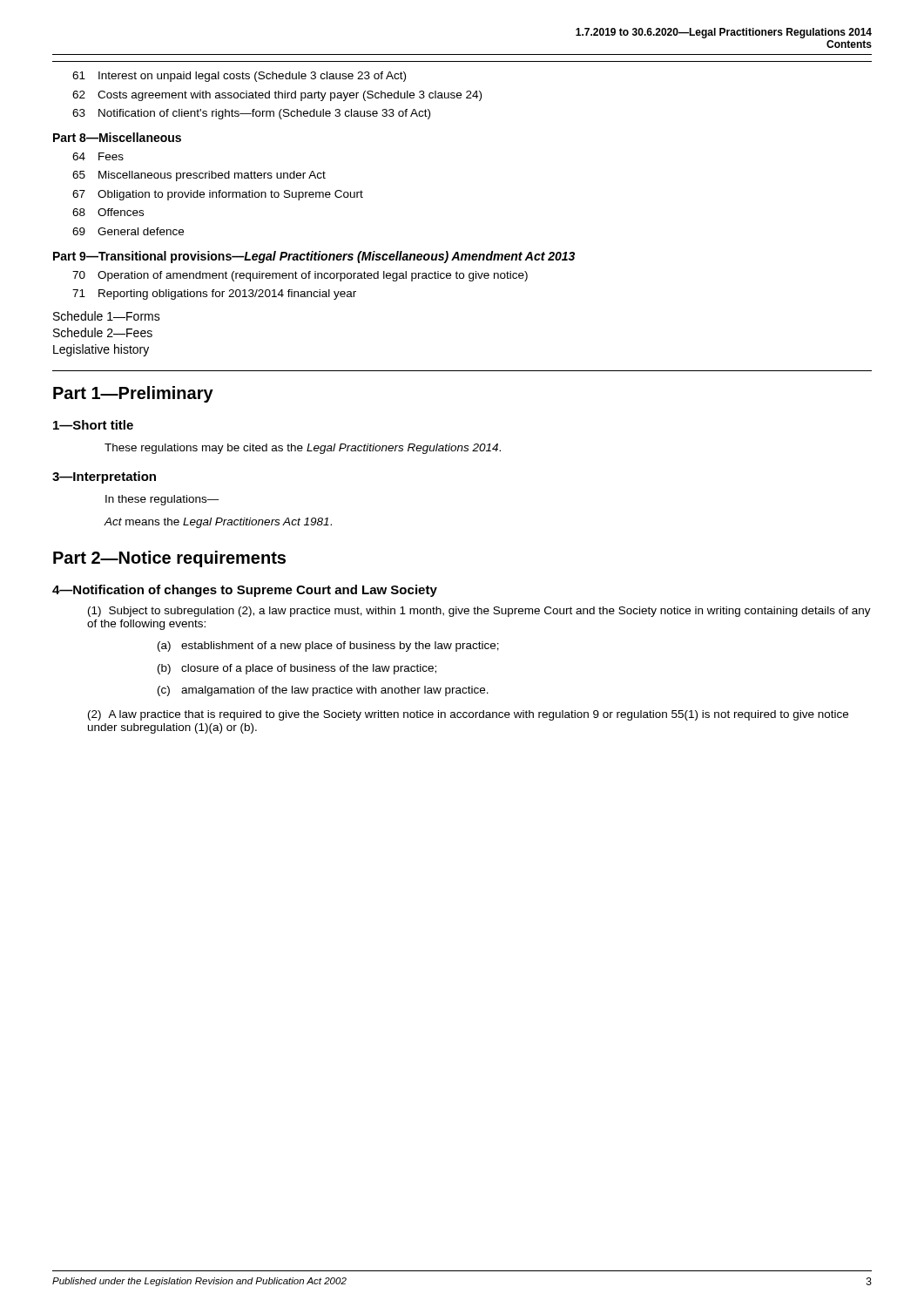
Task: Where is the section header that starts "4—Notification of changes to"?
Action: (x=245, y=590)
